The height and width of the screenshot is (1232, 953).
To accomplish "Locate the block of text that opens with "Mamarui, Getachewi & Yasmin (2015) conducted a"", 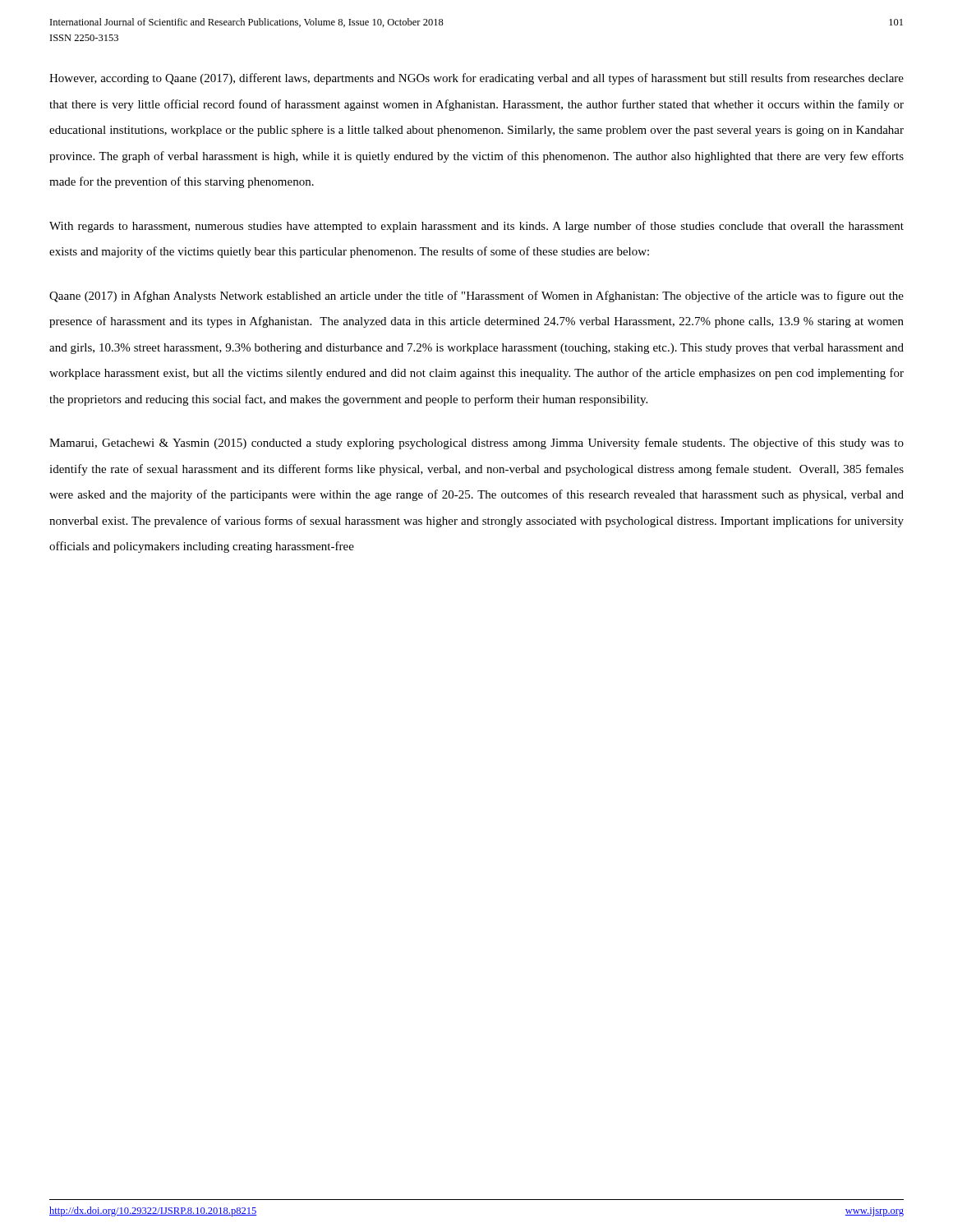I will (476, 494).
